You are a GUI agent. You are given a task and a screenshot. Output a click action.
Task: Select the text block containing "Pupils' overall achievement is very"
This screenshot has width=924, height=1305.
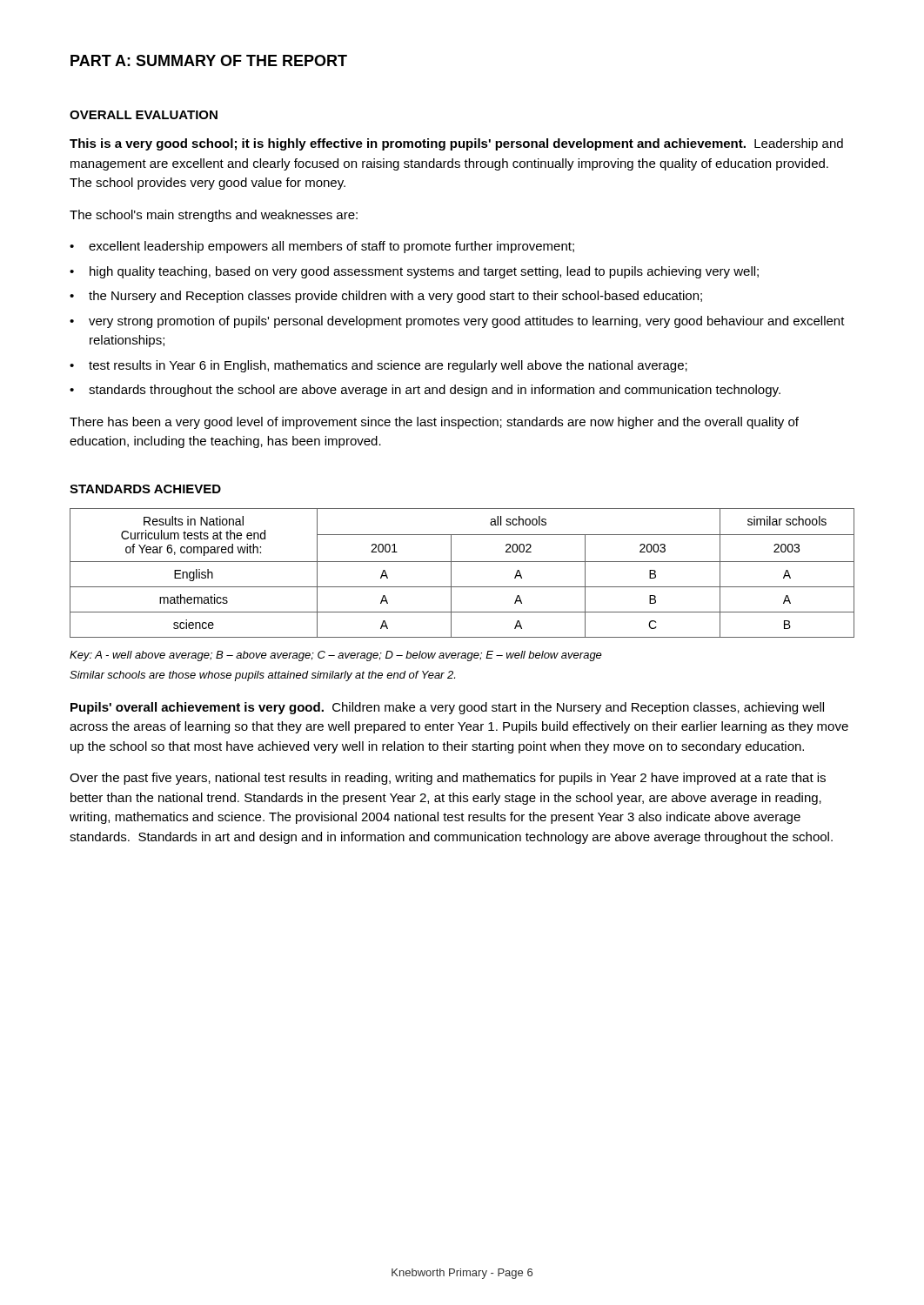tap(459, 726)
